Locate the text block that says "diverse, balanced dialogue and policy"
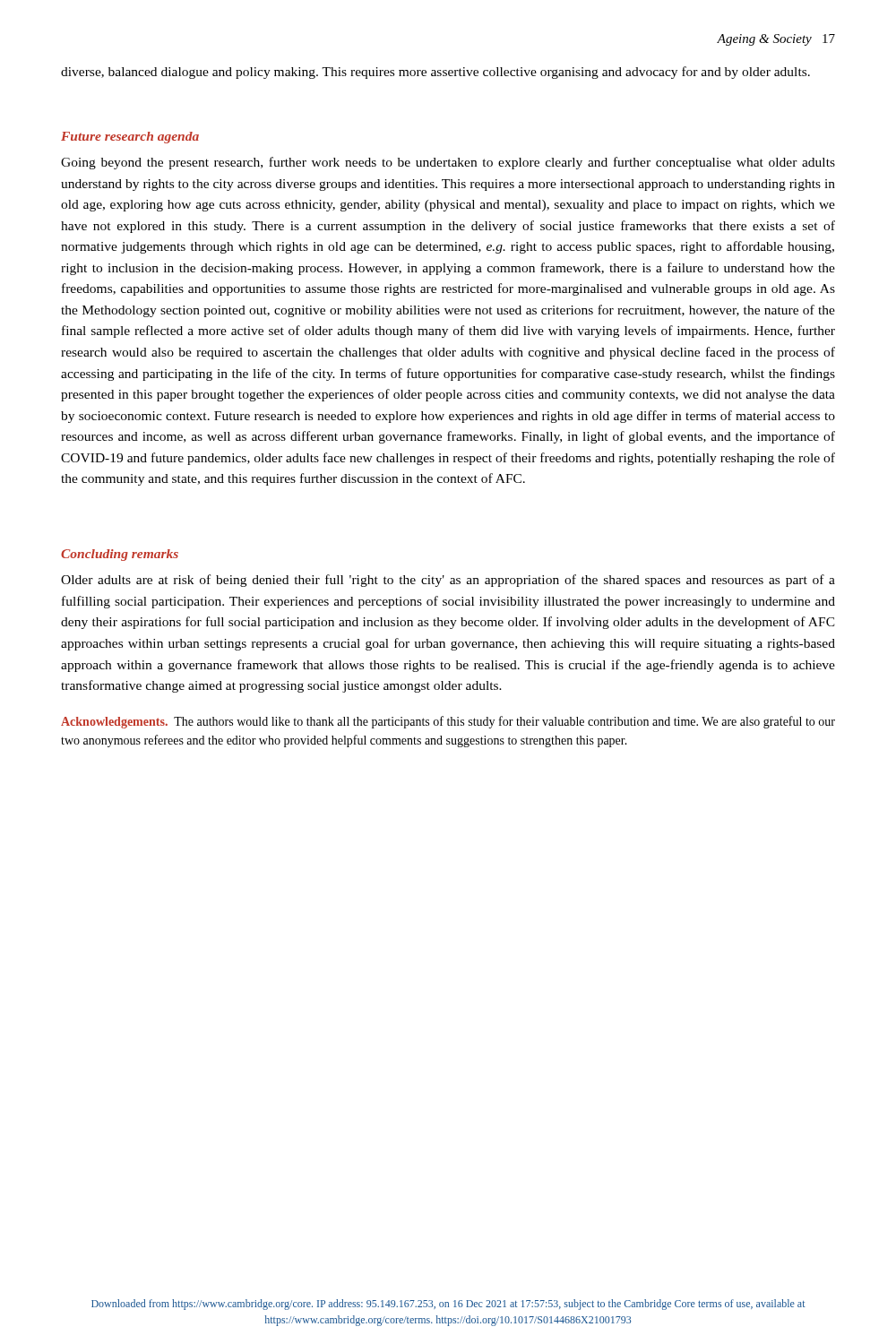The width and height of the screenshot is (896, 1344). [x=436, y=71]
